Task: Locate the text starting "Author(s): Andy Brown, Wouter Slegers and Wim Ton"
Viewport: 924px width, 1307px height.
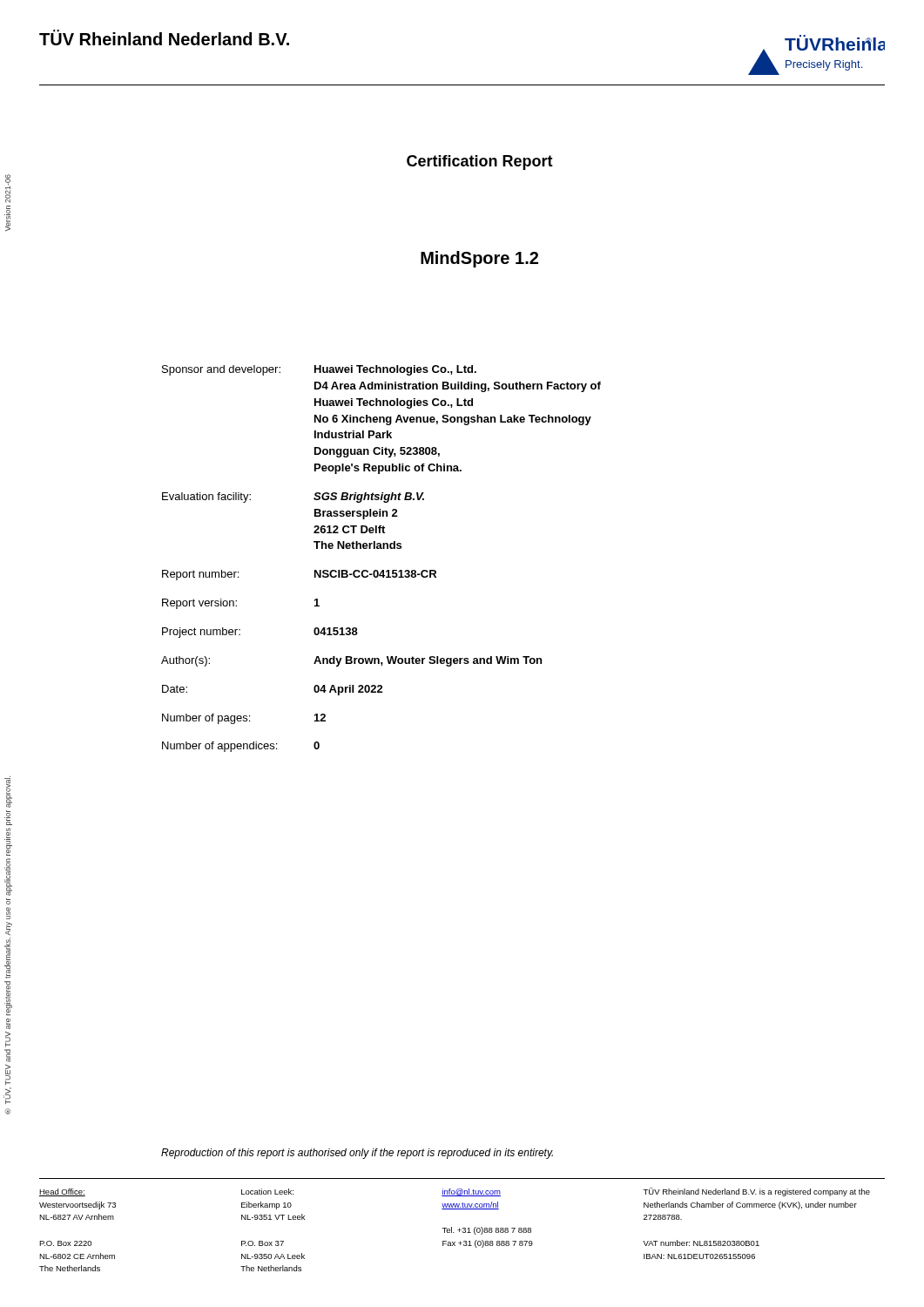Action: [521, 661]
